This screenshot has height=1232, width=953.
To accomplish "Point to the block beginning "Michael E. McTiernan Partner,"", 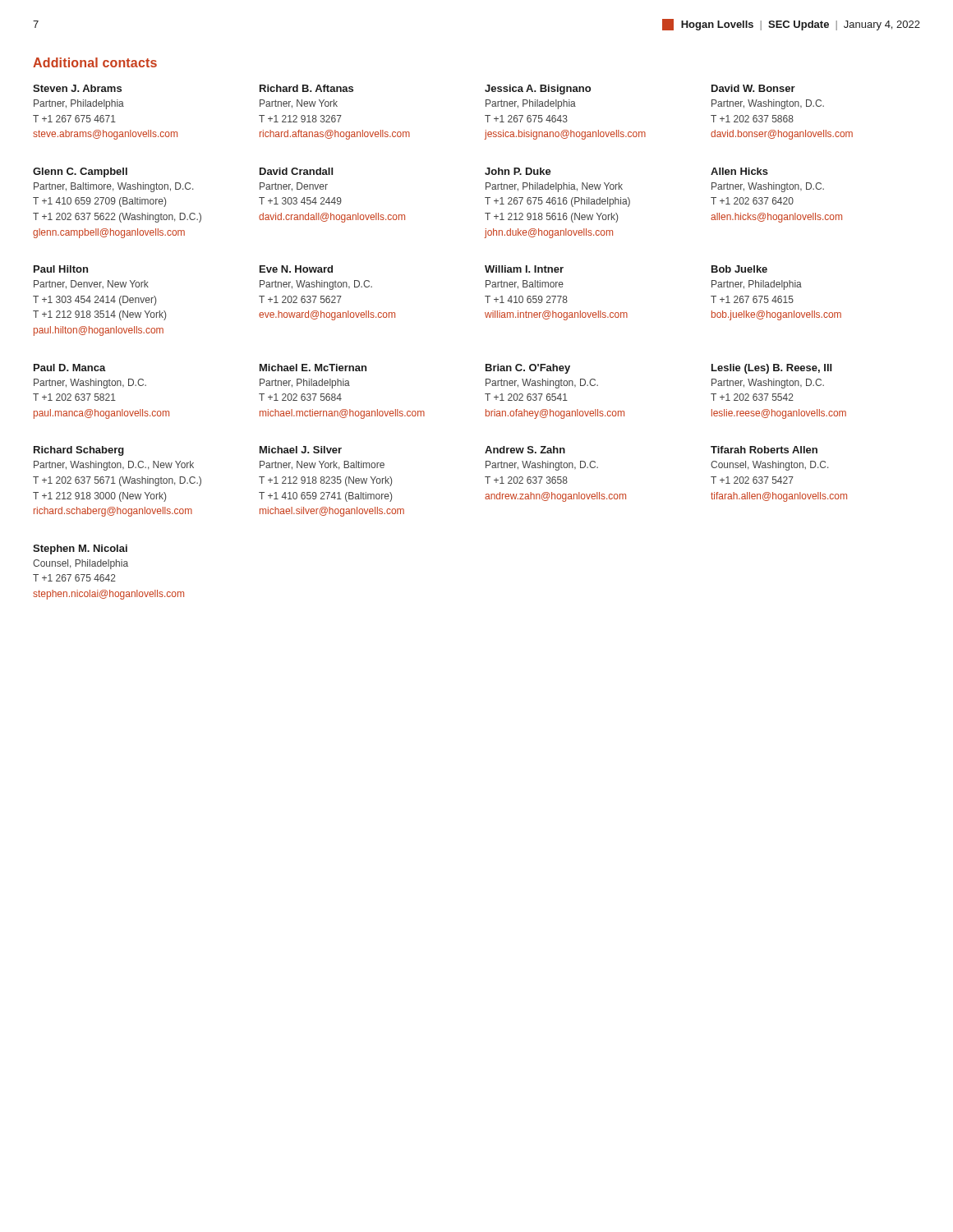I will pos(313,368).
